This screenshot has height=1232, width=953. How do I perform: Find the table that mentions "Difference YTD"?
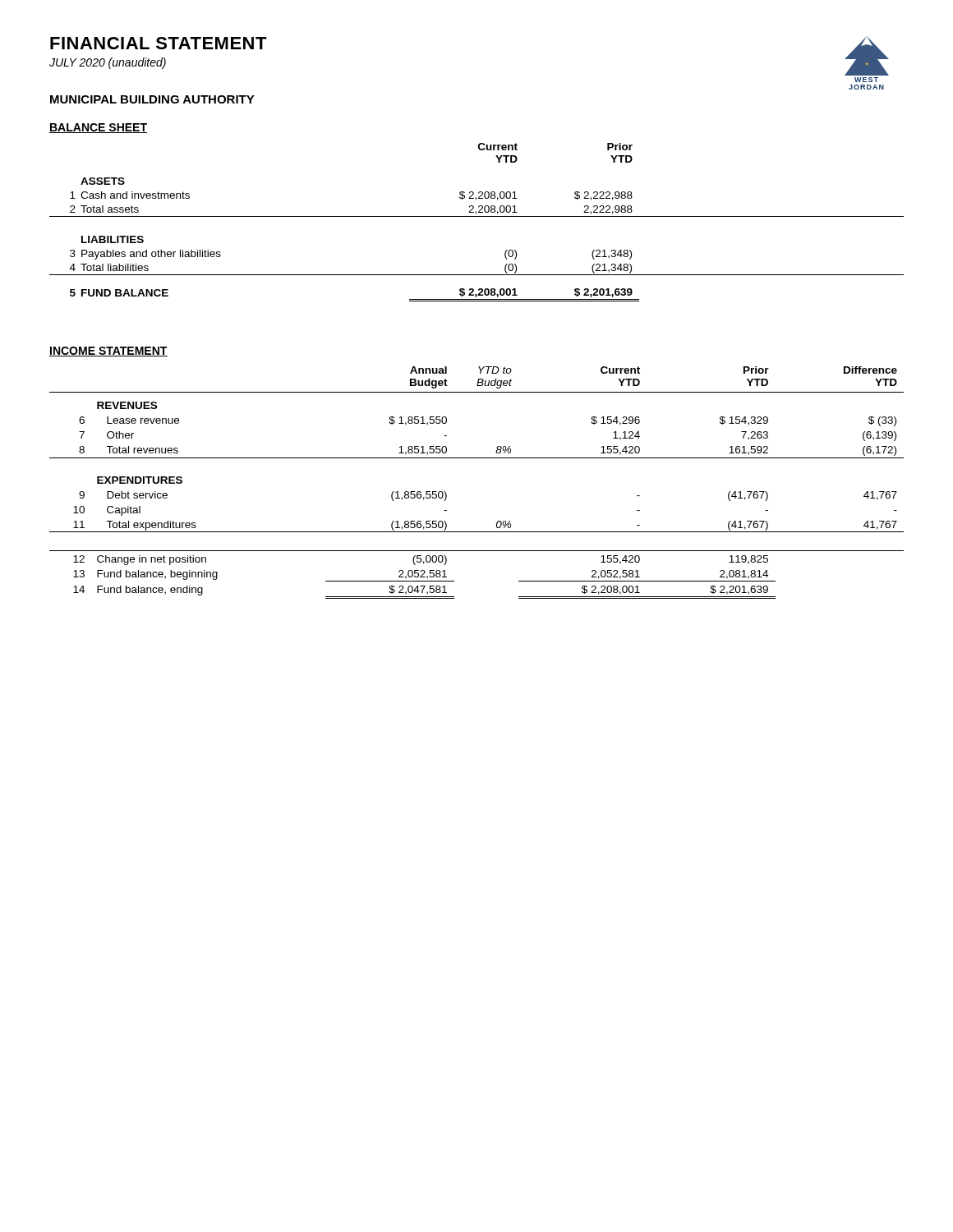coord(476,480)
